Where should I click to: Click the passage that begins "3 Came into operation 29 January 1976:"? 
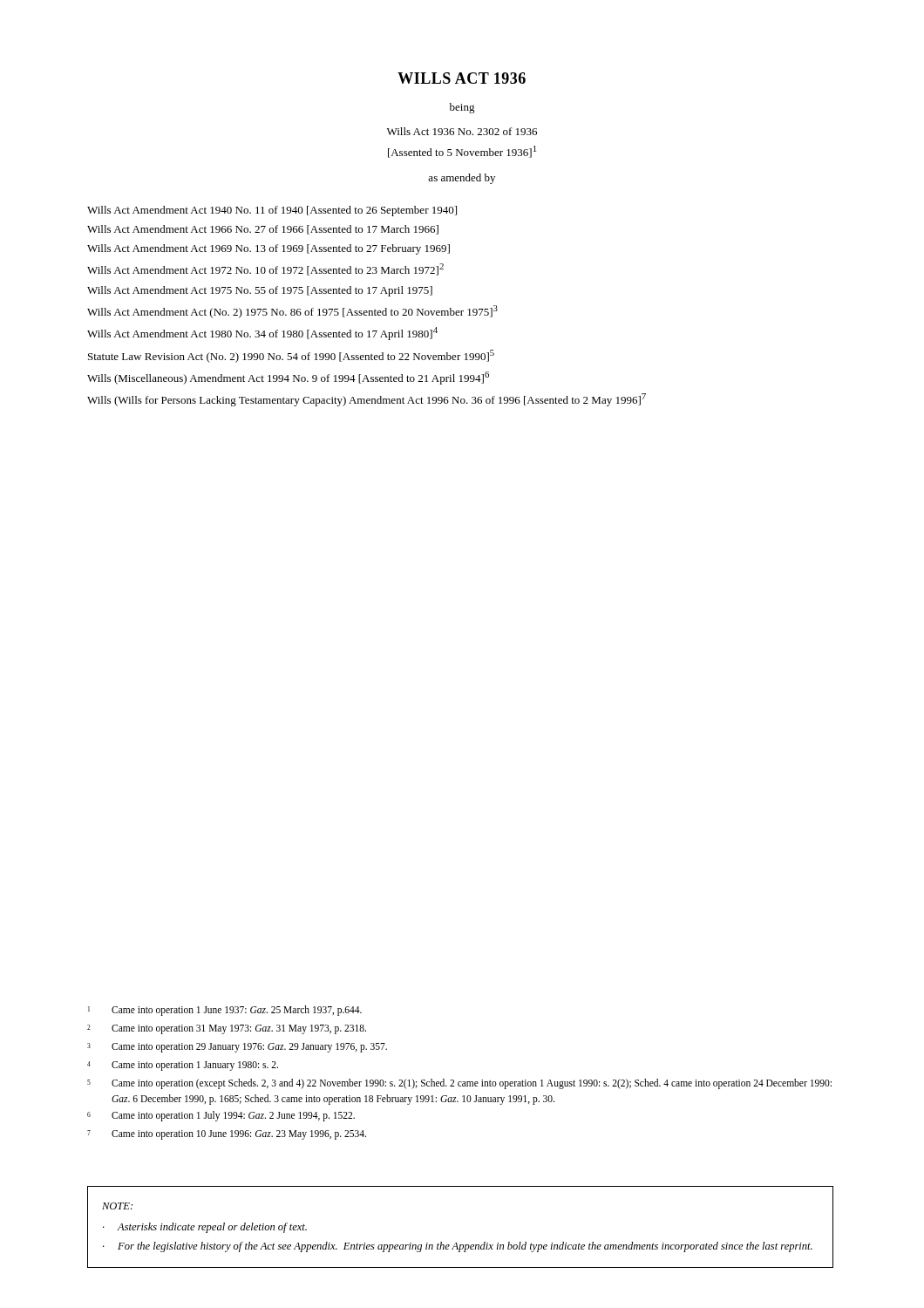point(237,1048)
